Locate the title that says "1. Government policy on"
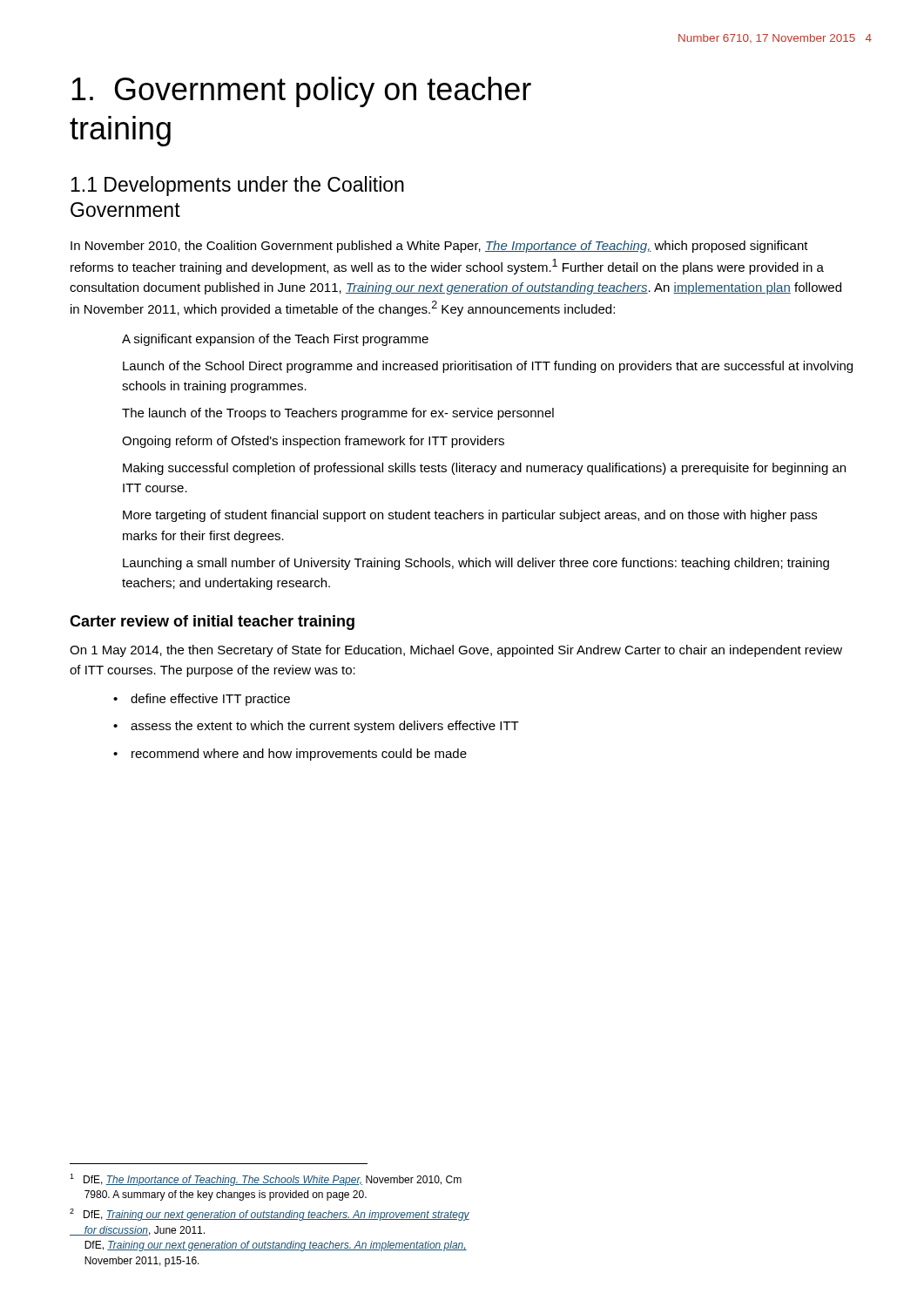 click(x=462, y=109)
